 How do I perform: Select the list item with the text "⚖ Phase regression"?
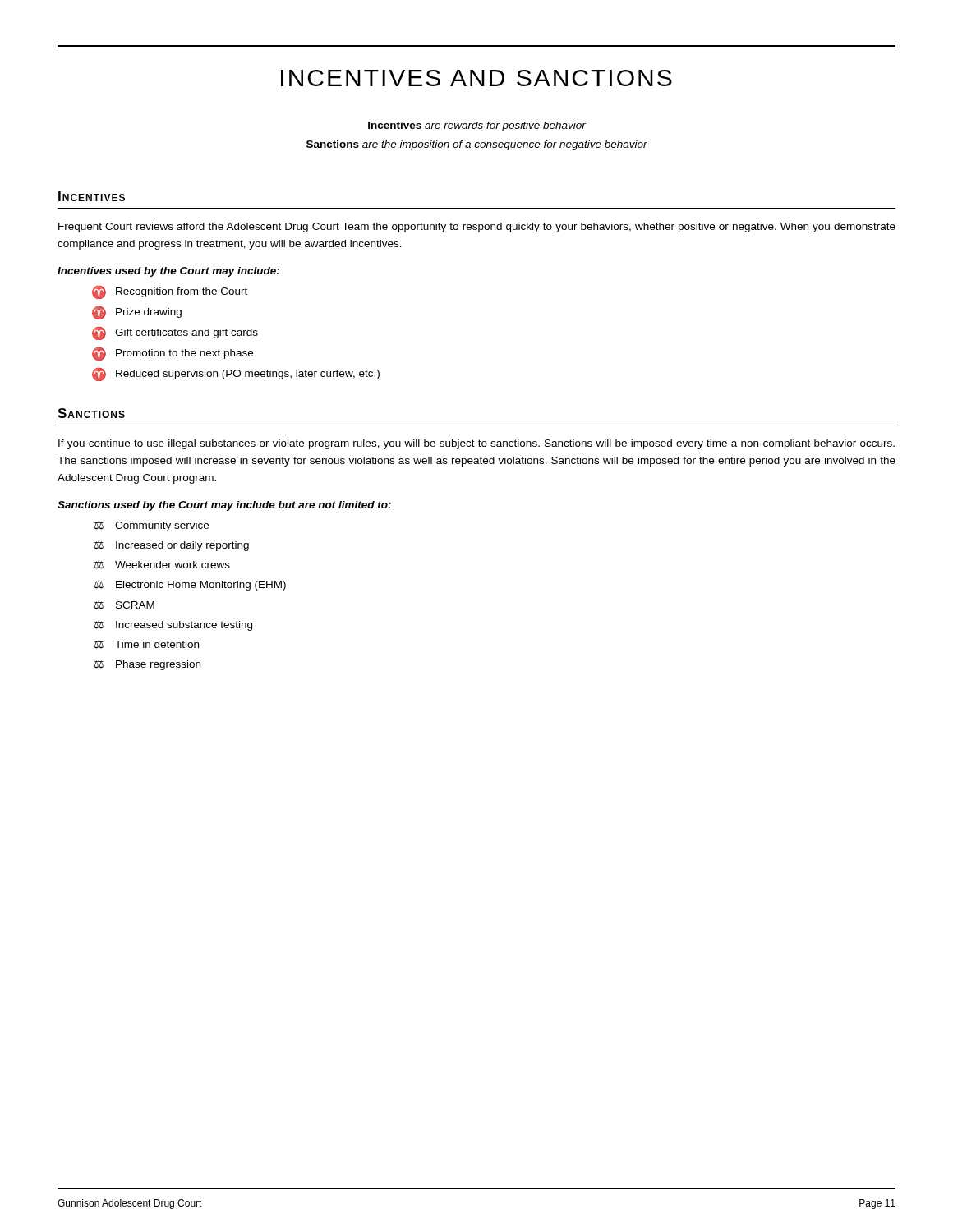pos(147,665)
